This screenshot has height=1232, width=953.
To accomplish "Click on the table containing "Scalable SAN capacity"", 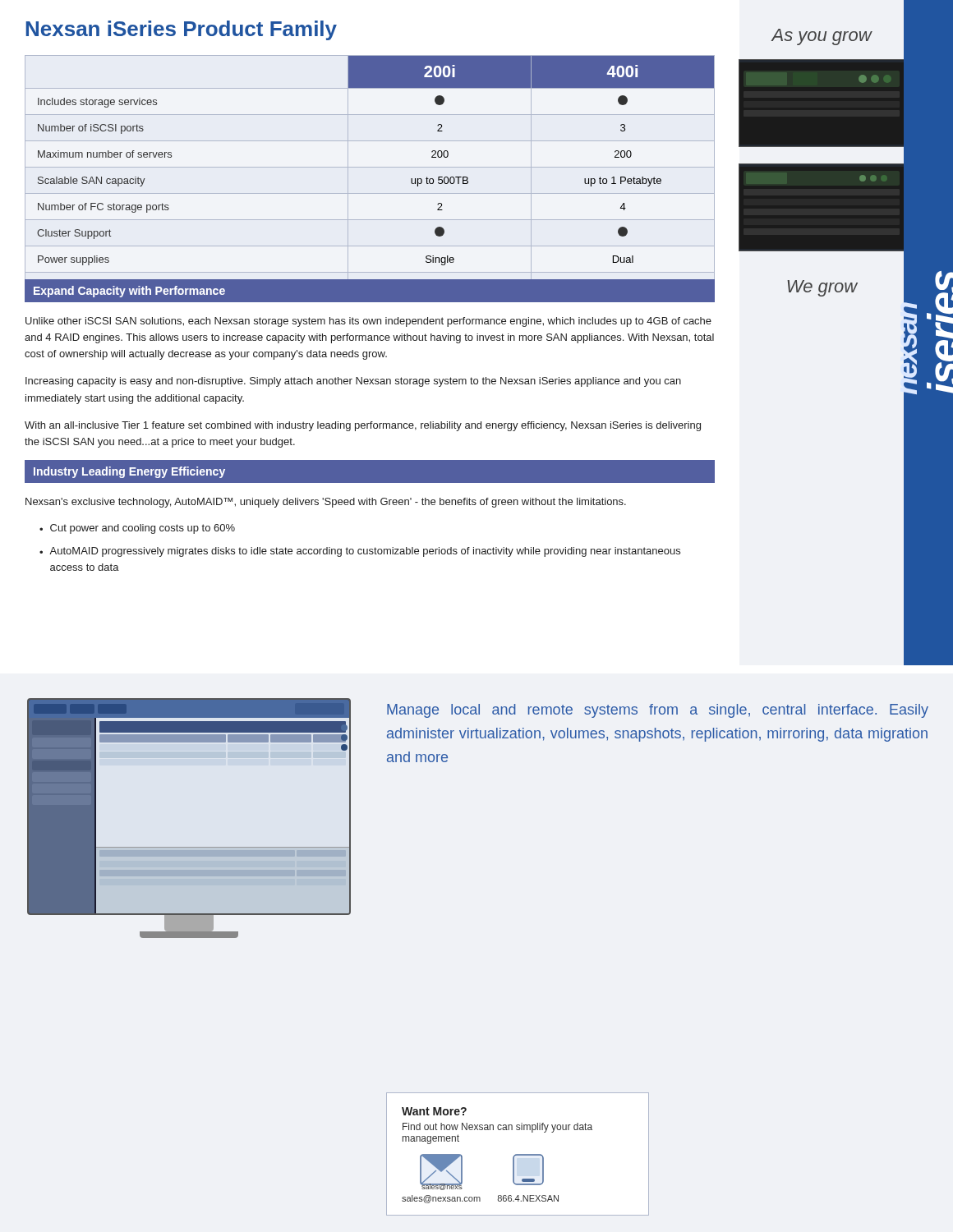I will click(x=370, y=176).
